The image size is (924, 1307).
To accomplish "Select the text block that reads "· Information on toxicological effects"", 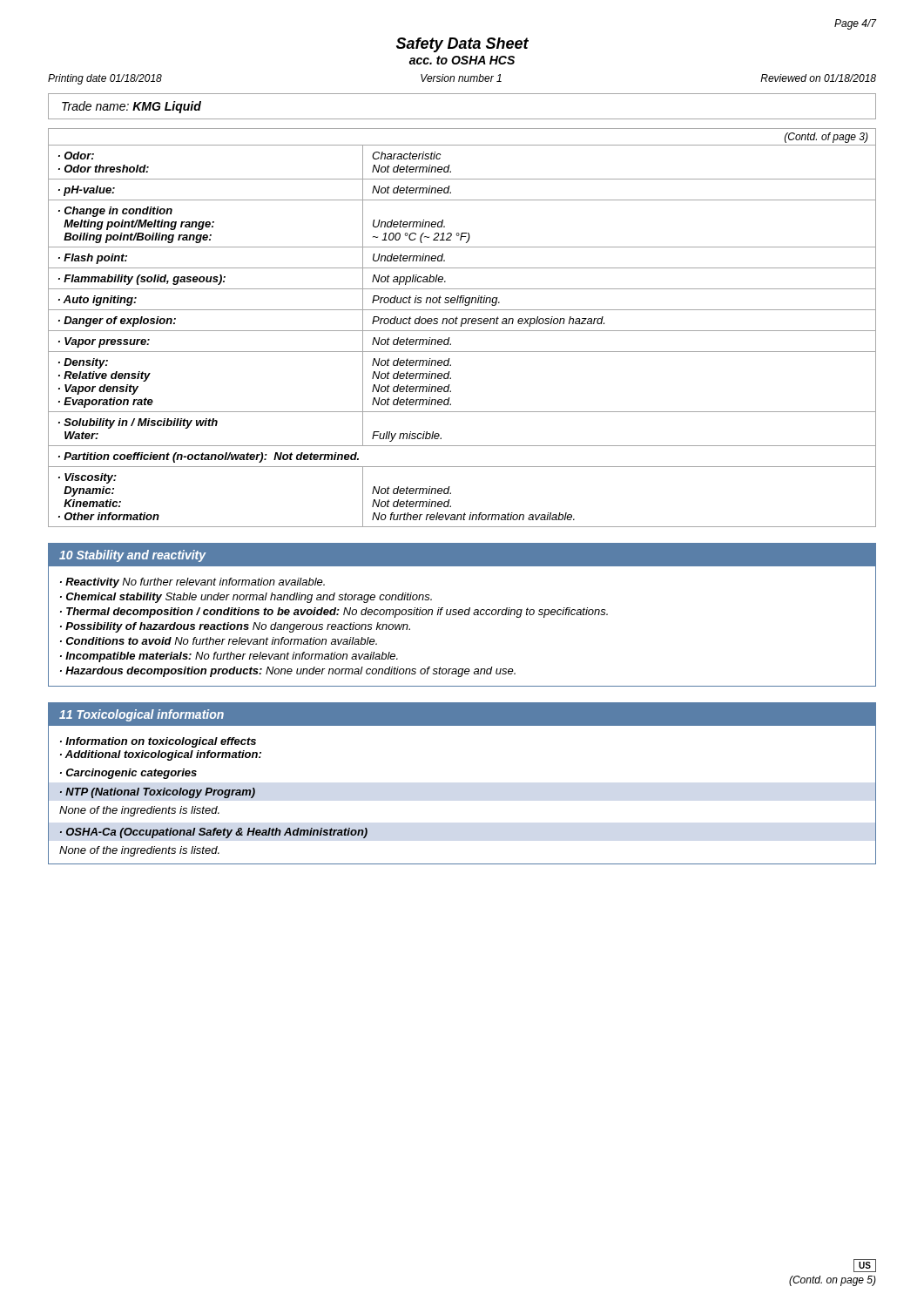I will pyautogui.click(x=161, y=748).
